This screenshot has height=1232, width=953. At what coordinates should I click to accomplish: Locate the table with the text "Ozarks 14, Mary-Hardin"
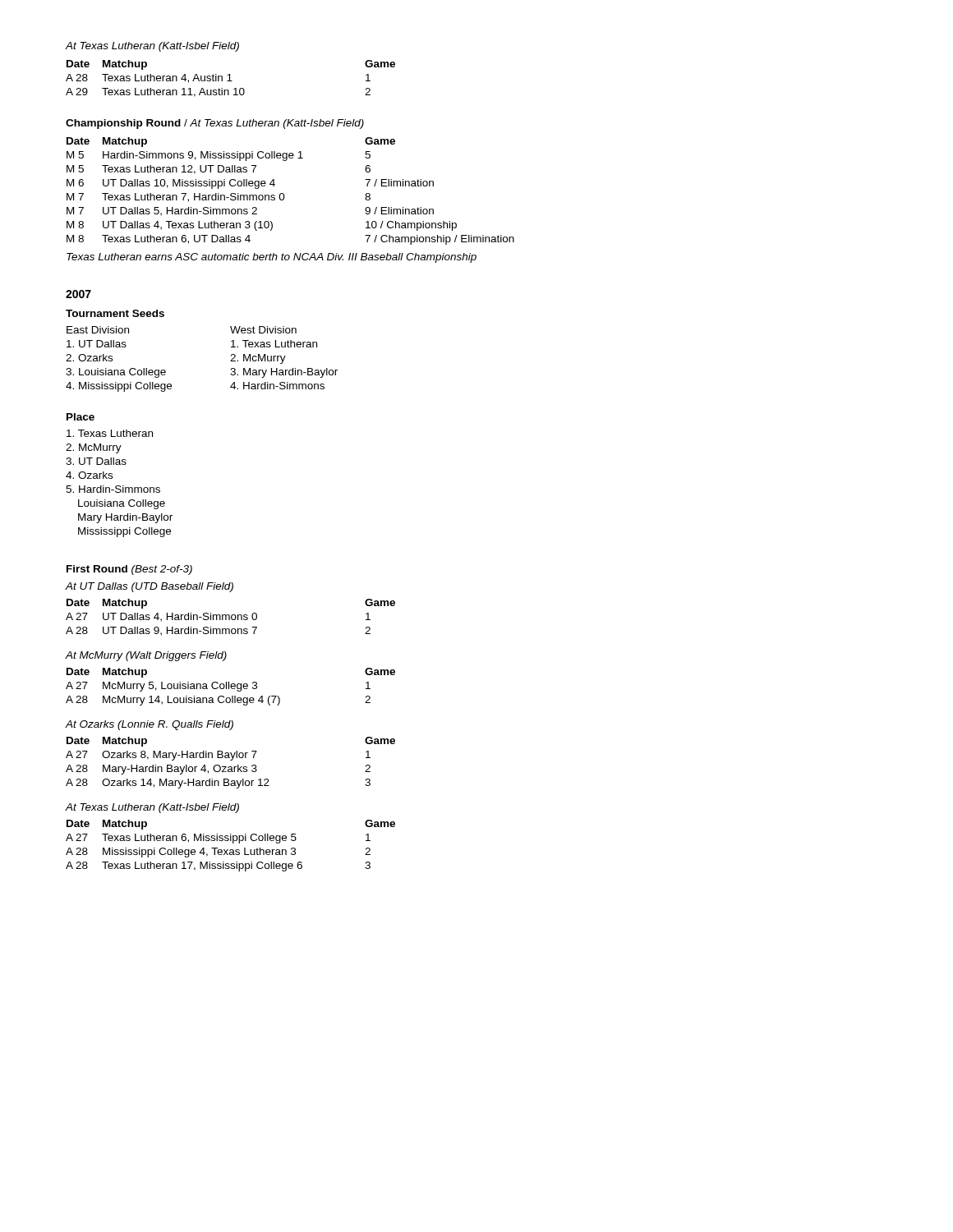pos(476,761)
